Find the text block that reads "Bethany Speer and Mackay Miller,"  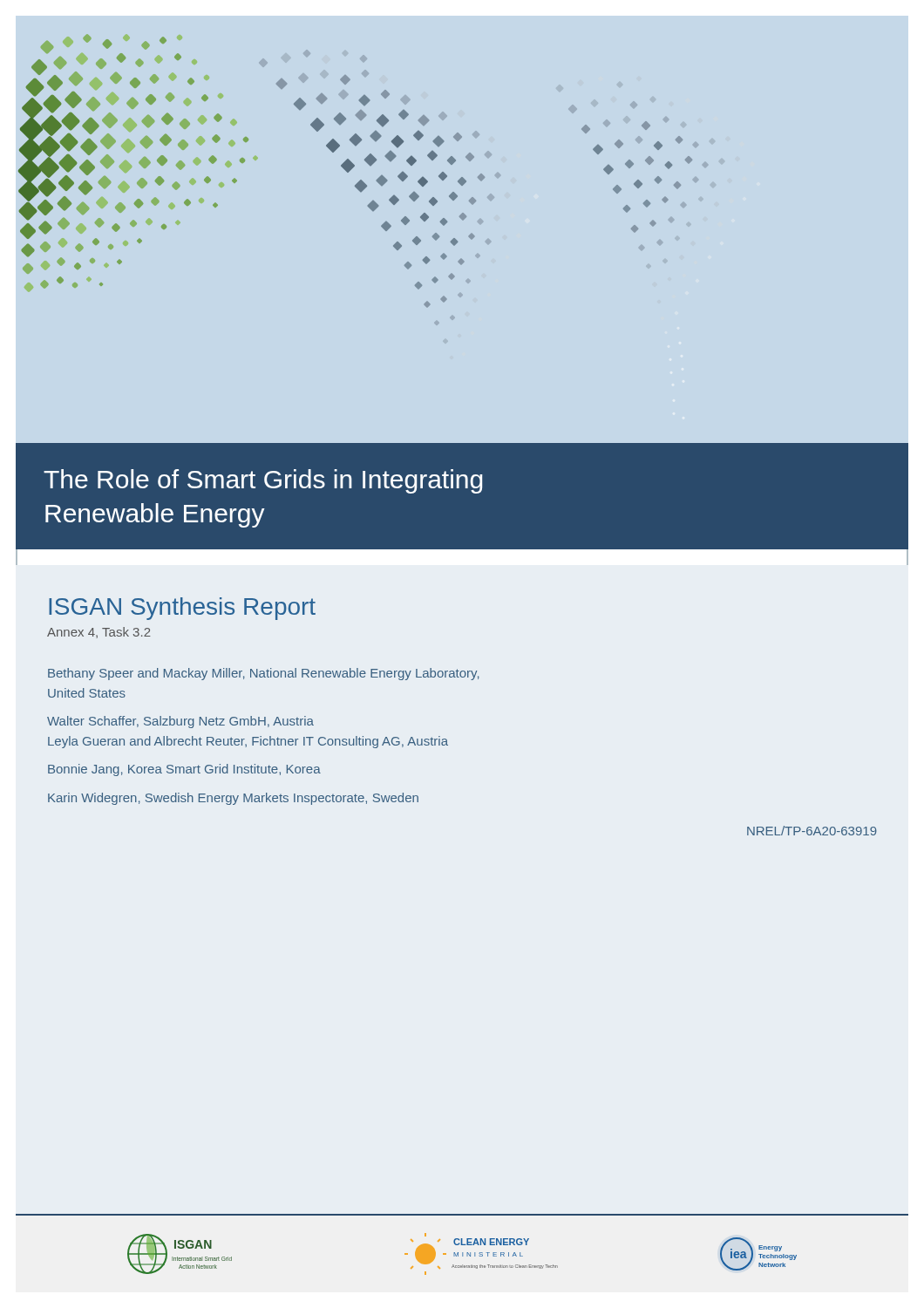click(x=264, y=683)
